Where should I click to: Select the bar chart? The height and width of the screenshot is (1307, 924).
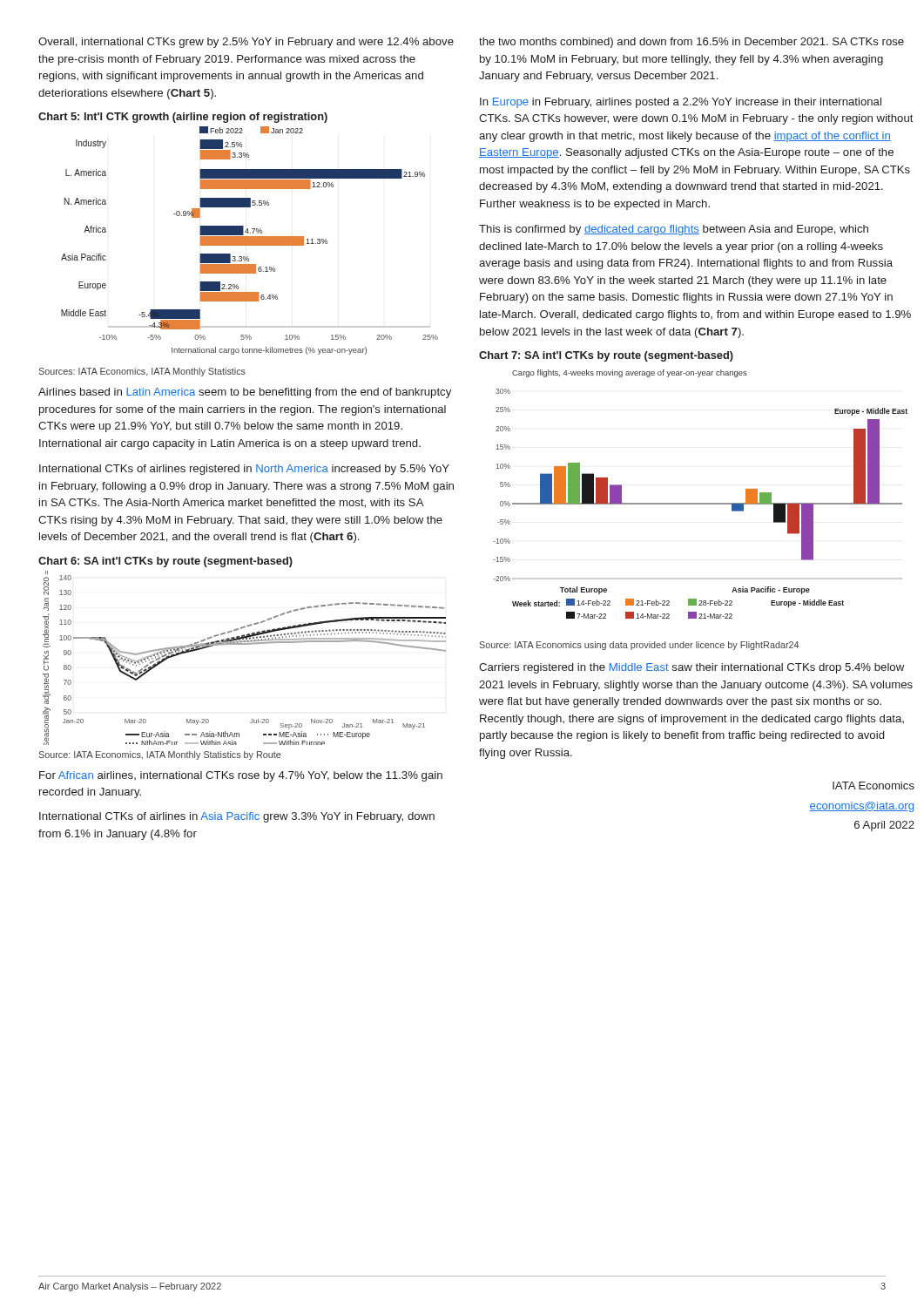(x=246, y=245)
